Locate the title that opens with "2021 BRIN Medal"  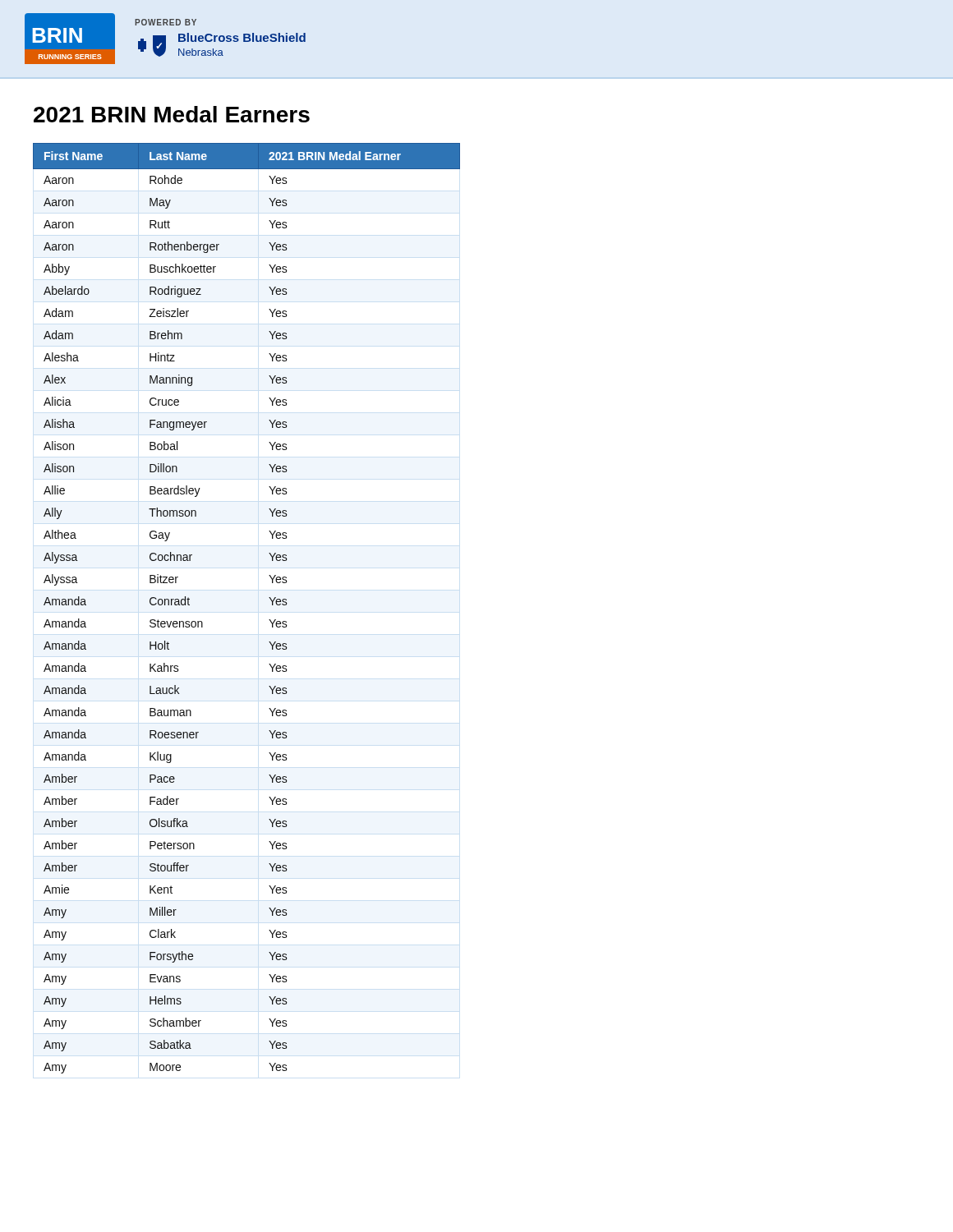tap(172, 115)
